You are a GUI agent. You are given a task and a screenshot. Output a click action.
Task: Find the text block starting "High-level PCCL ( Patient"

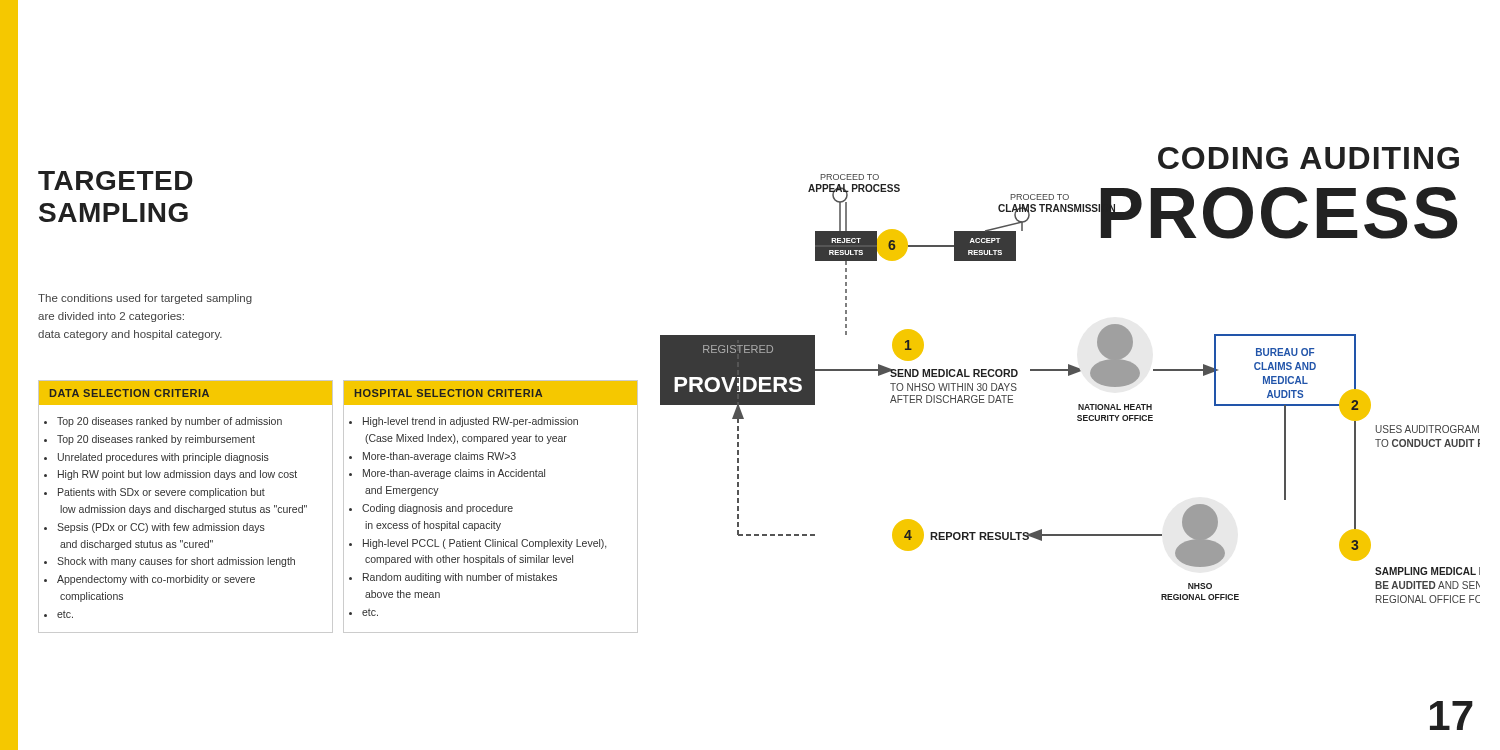point(485,551)
